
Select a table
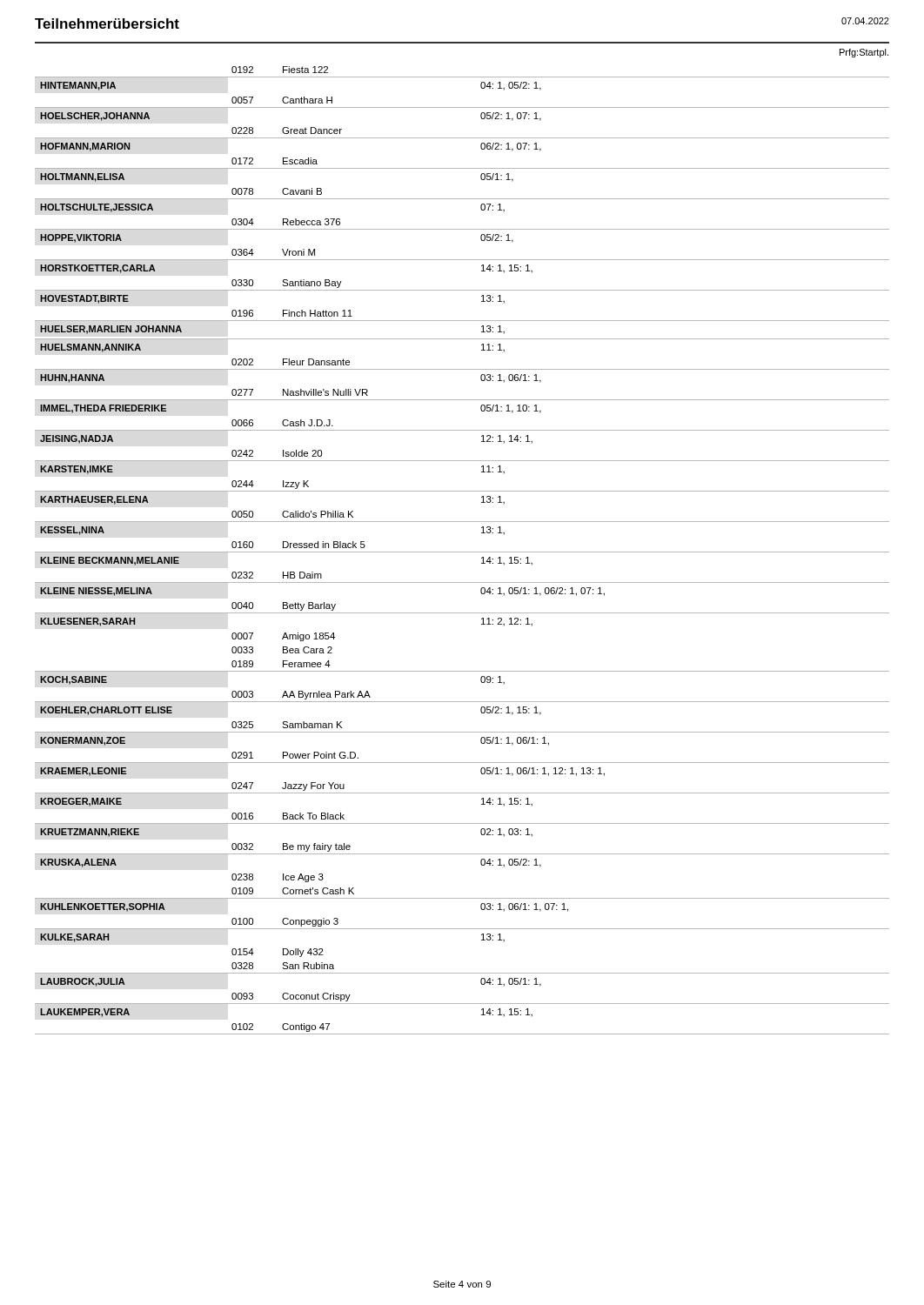[x=462, y=549]
